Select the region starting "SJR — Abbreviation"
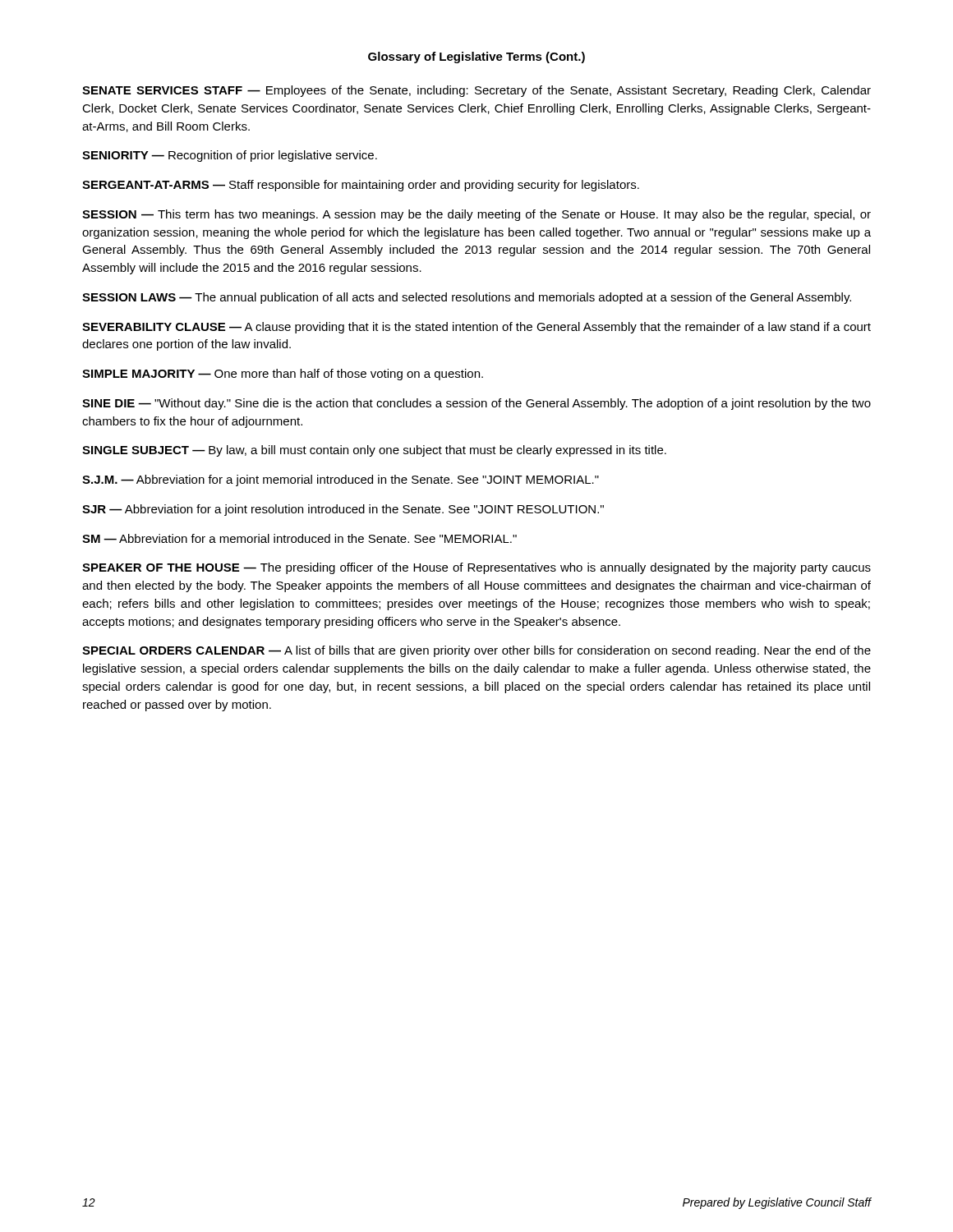This screenshot has width=953, height=1232. point(343,509)
